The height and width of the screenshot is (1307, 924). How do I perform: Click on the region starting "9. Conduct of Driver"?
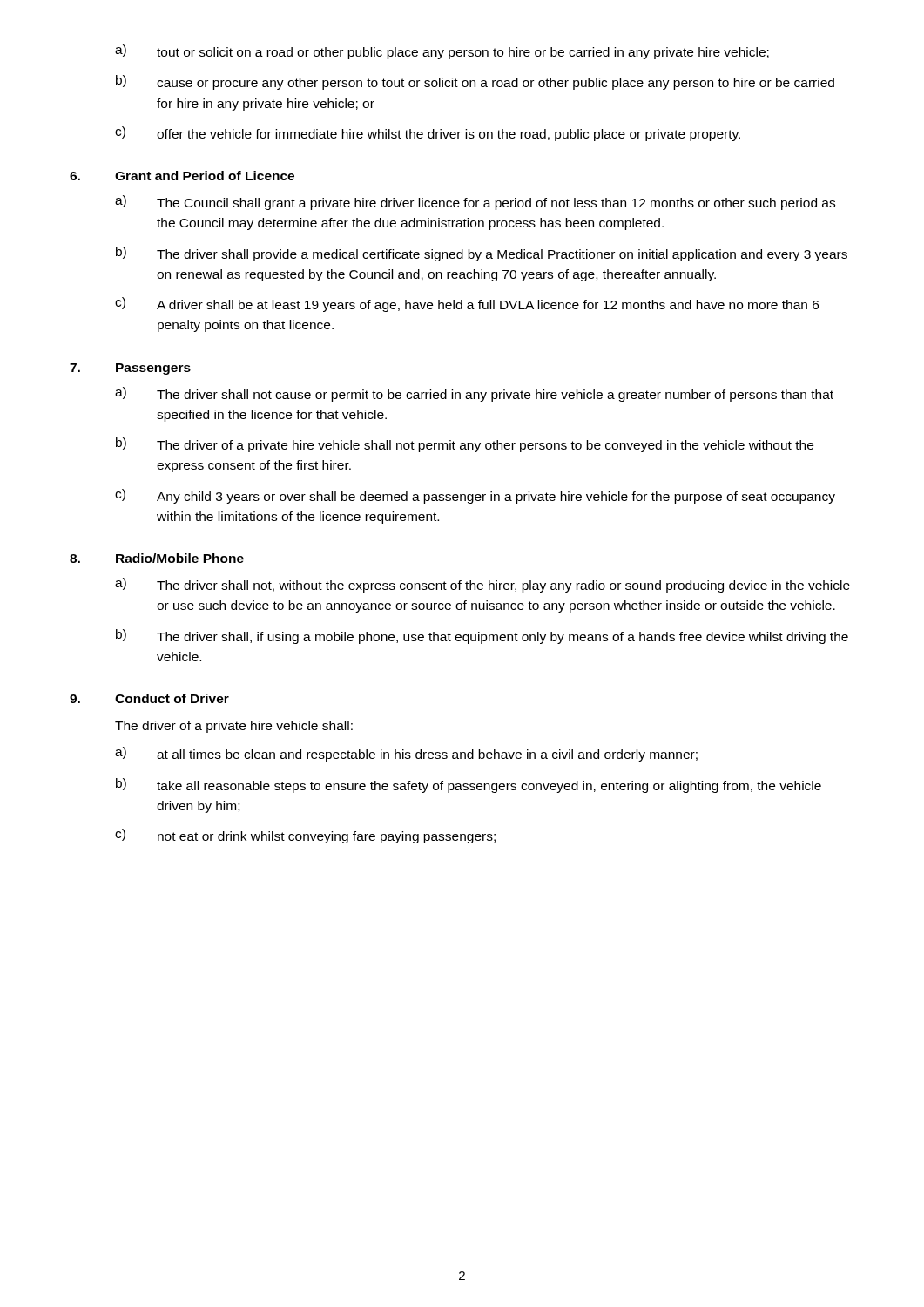pos(149,699)
